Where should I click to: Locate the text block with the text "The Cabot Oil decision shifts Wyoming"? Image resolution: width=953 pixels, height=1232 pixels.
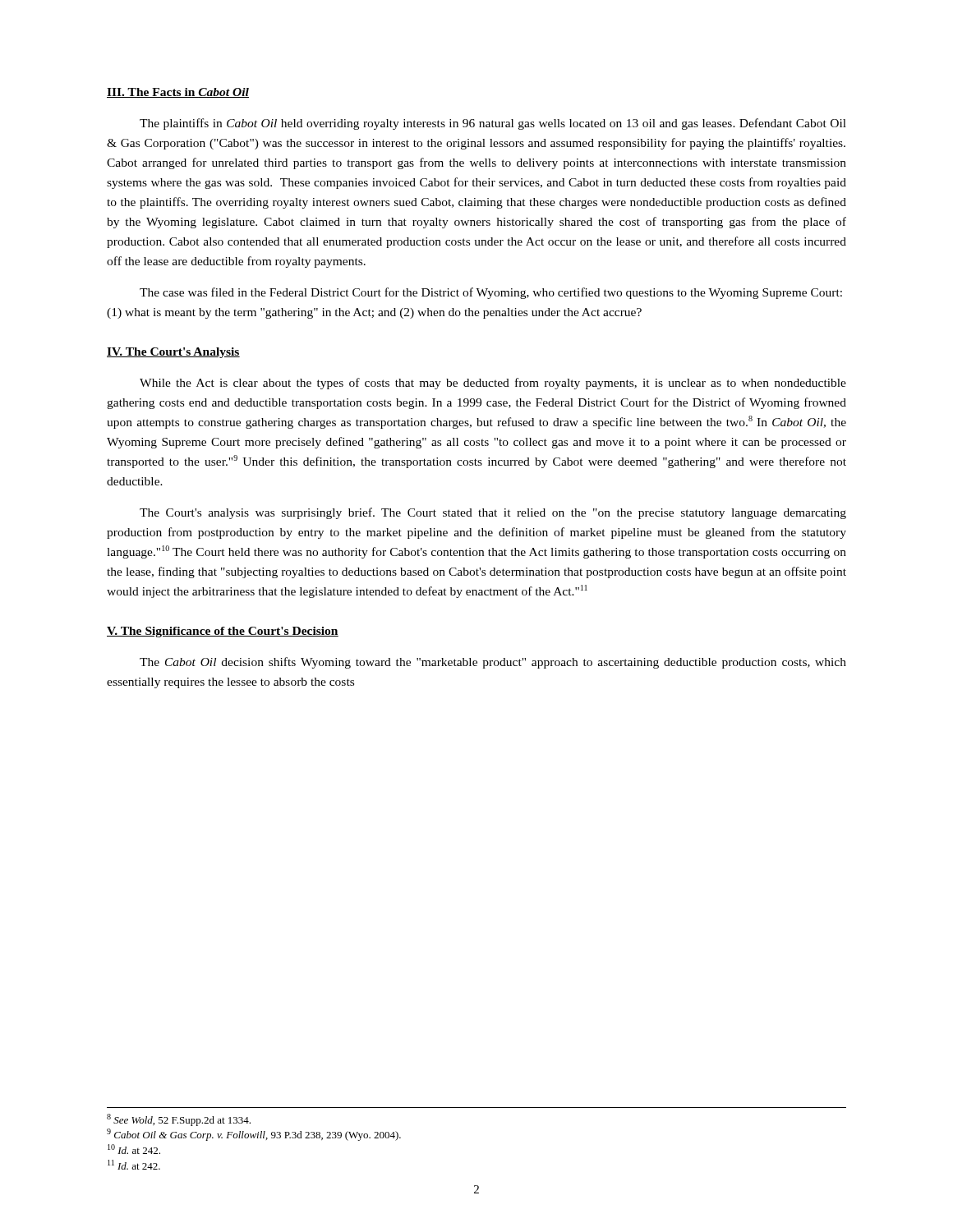tap(476, 672)
